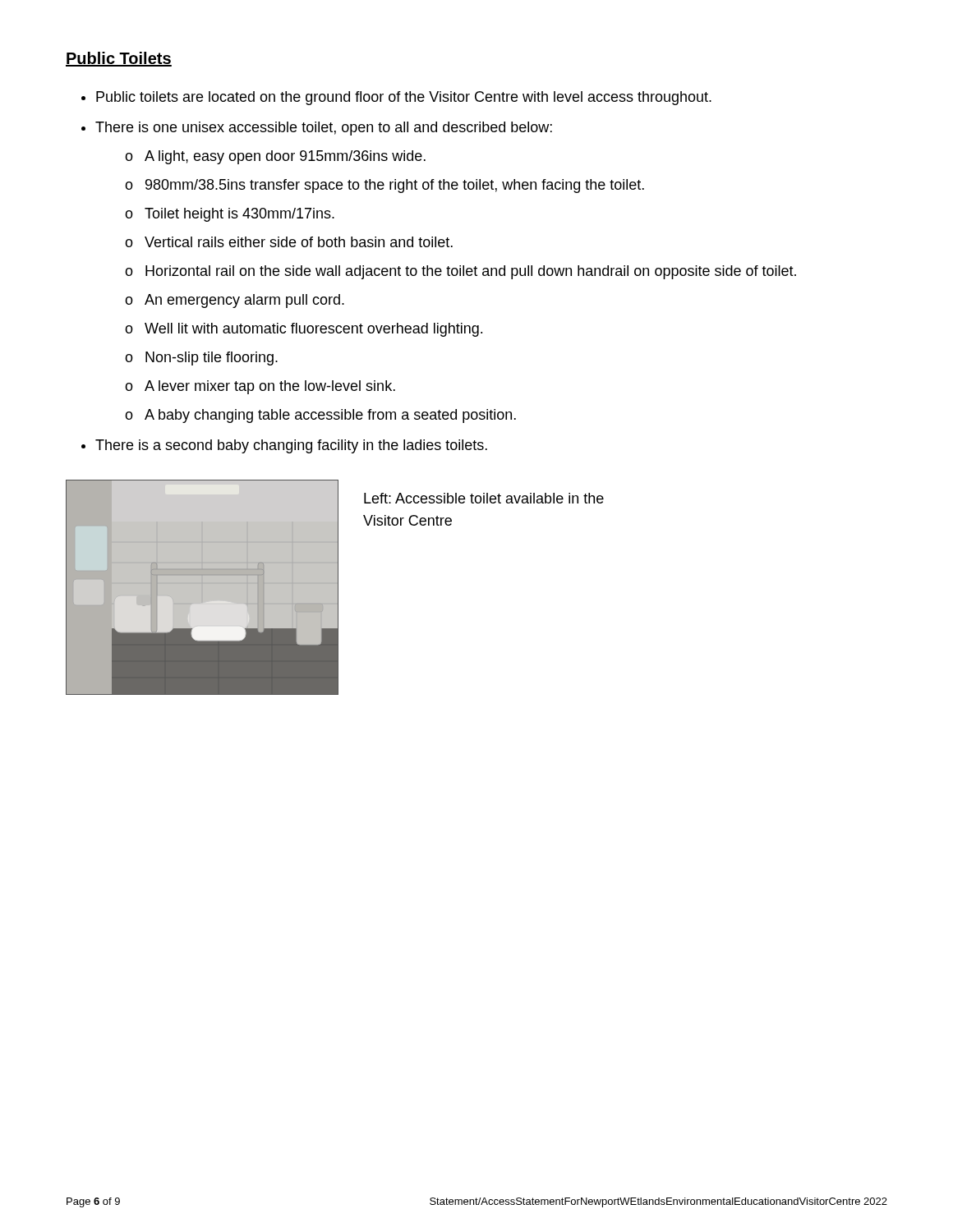Screen dimensions: 1232x953
Task: Click on the element starting "Public Toilets"
Action: (x=119, y=58)
